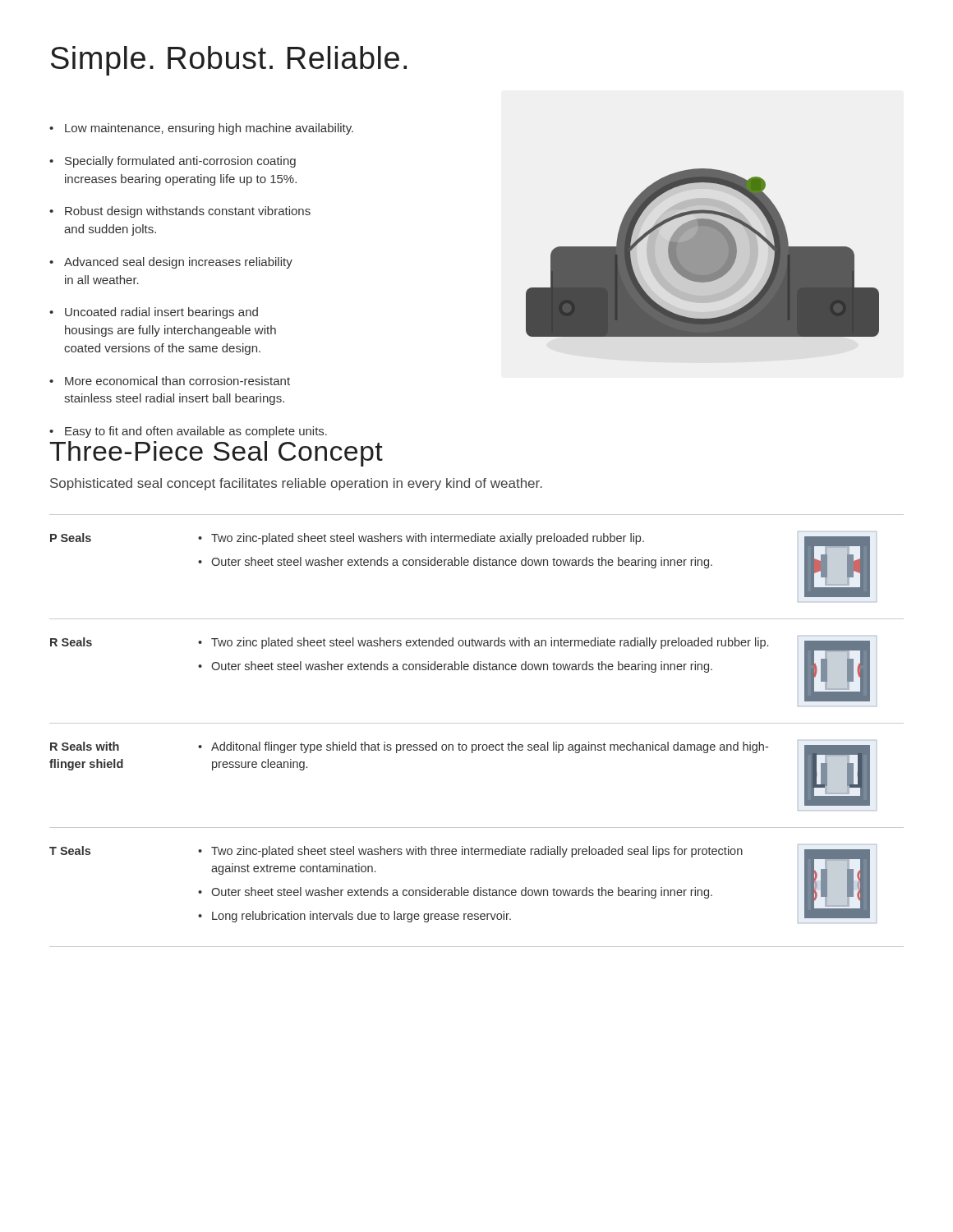Locate the text "Three-Piece Seal Concept"
The width and height of the screenshot is (953, 1232).
click(216, 454)
